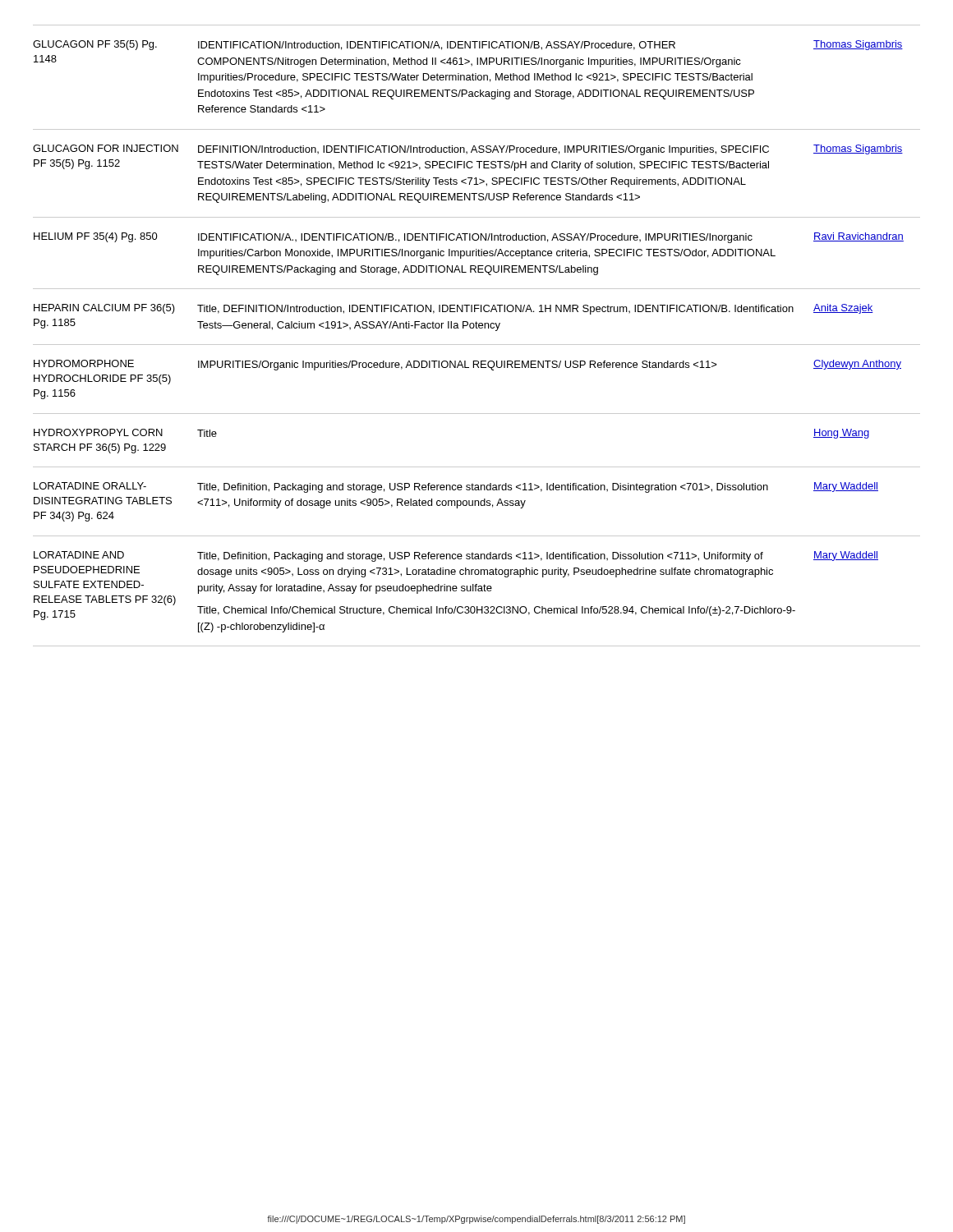Select the text block containing "IDENTIFICATION/A., IDENTIFICATION/B., IDENTIFICATION/Introduction, ASSAY/Procedure, IMPURITIES/Inorganic Impurities/Carbon"
The width and height of the screenshot is (953, 1232).
(x=486, y=253)
